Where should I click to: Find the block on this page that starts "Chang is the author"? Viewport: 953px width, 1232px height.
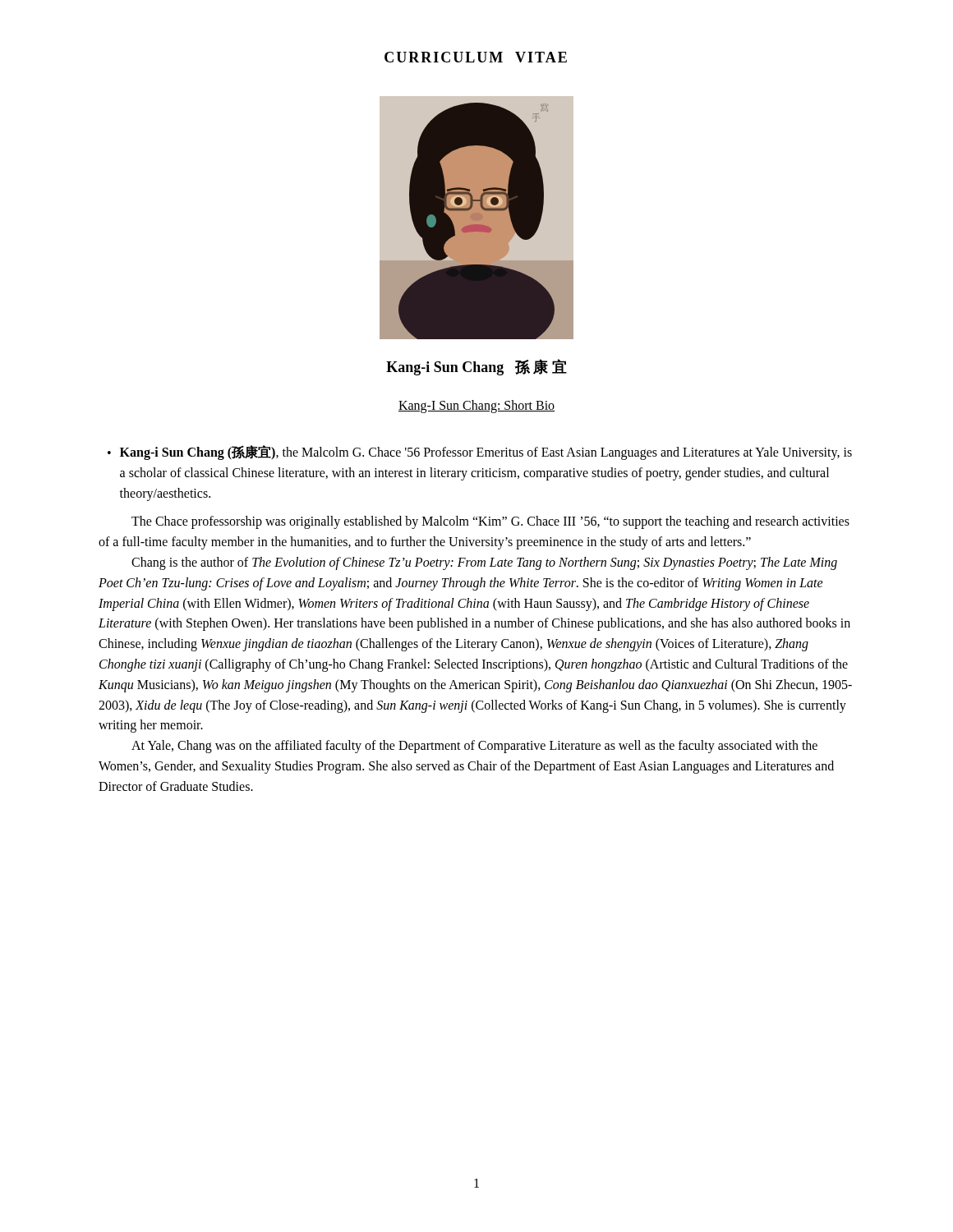(x=475, y=644)
